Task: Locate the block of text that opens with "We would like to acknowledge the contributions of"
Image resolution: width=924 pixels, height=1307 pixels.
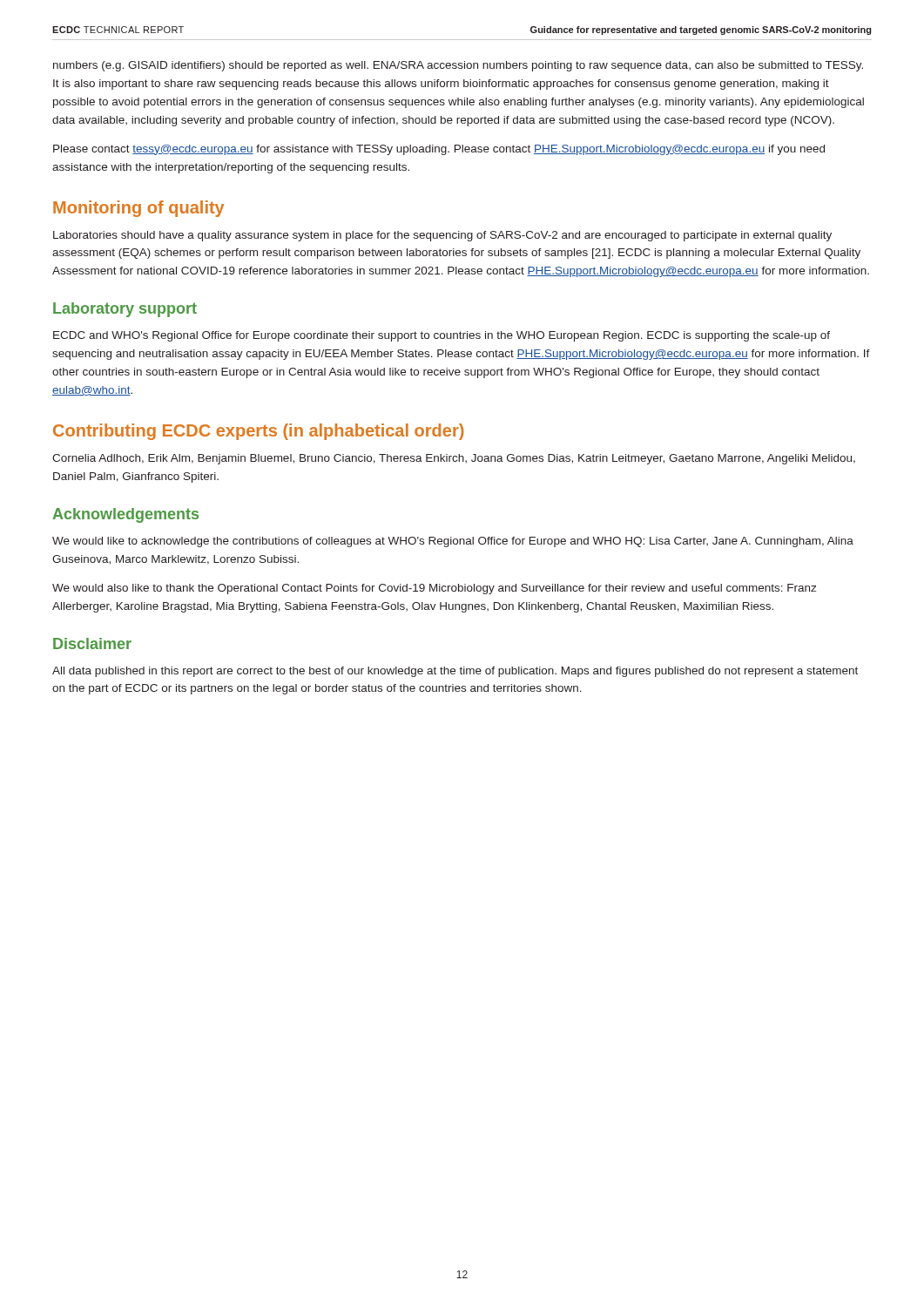Action: [453, 550]
